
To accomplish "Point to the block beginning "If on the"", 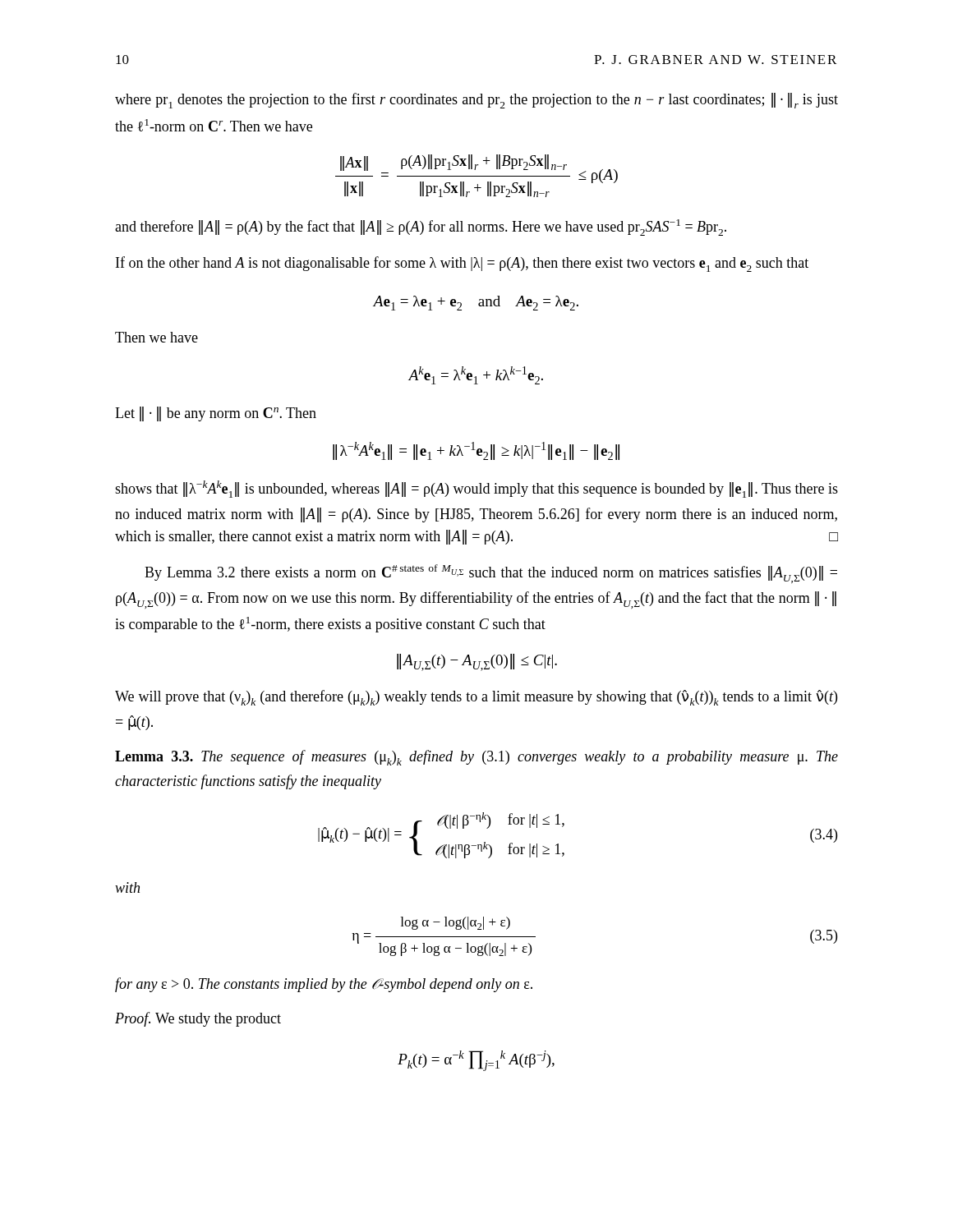I will point(476,265).
